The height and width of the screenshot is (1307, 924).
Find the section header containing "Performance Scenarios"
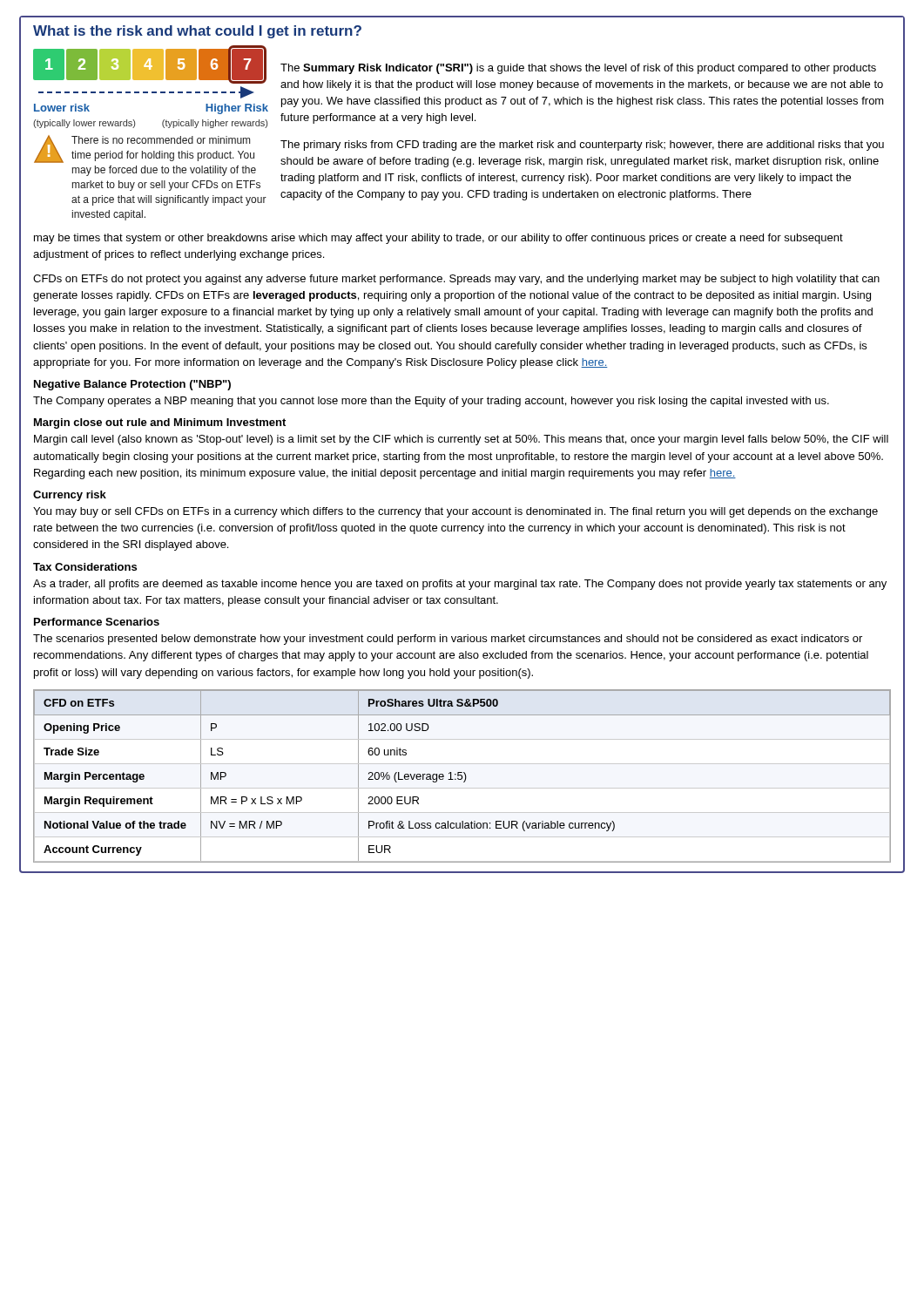point(96,622)
